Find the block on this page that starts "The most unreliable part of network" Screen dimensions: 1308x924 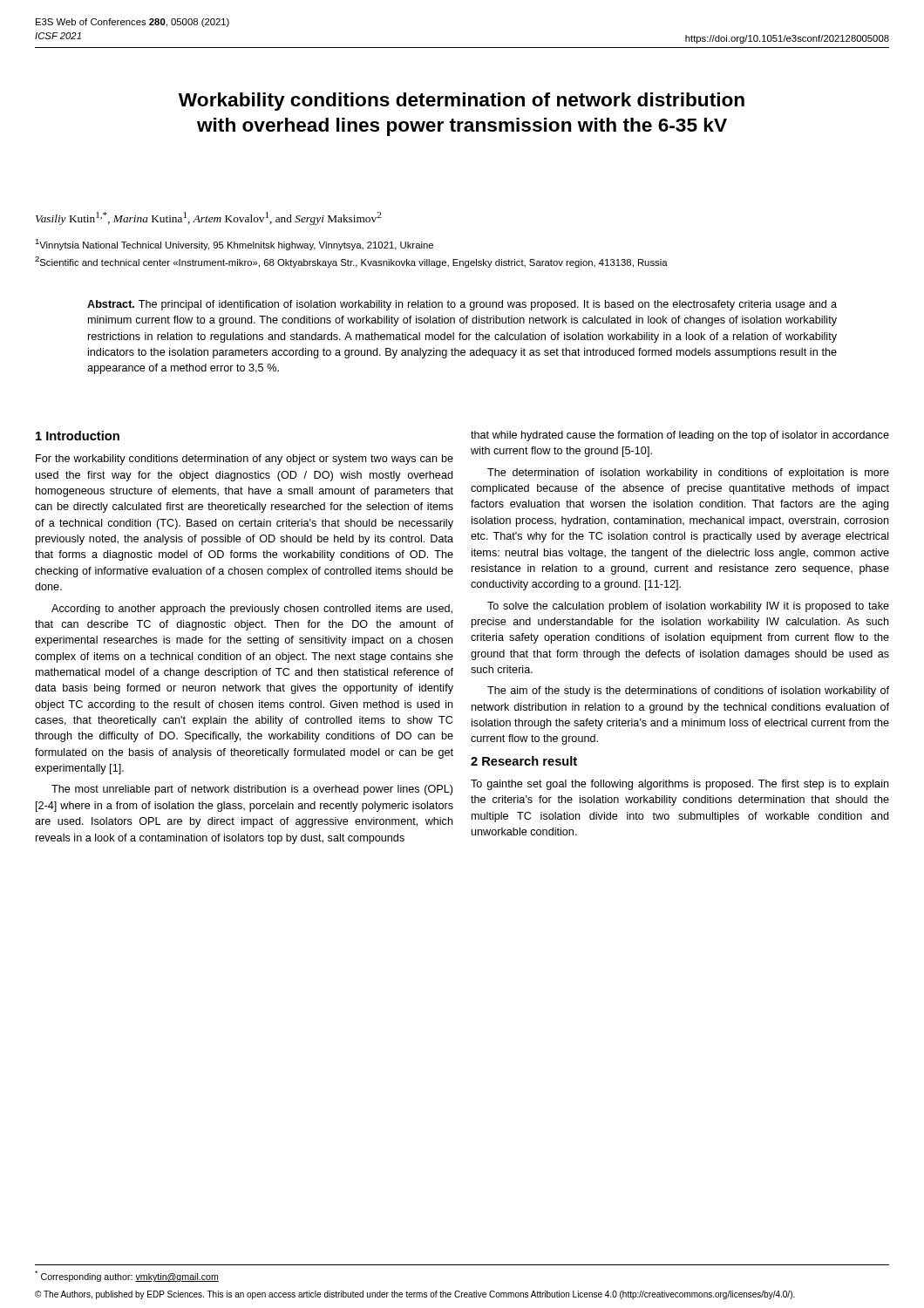[x=244, y=814]
